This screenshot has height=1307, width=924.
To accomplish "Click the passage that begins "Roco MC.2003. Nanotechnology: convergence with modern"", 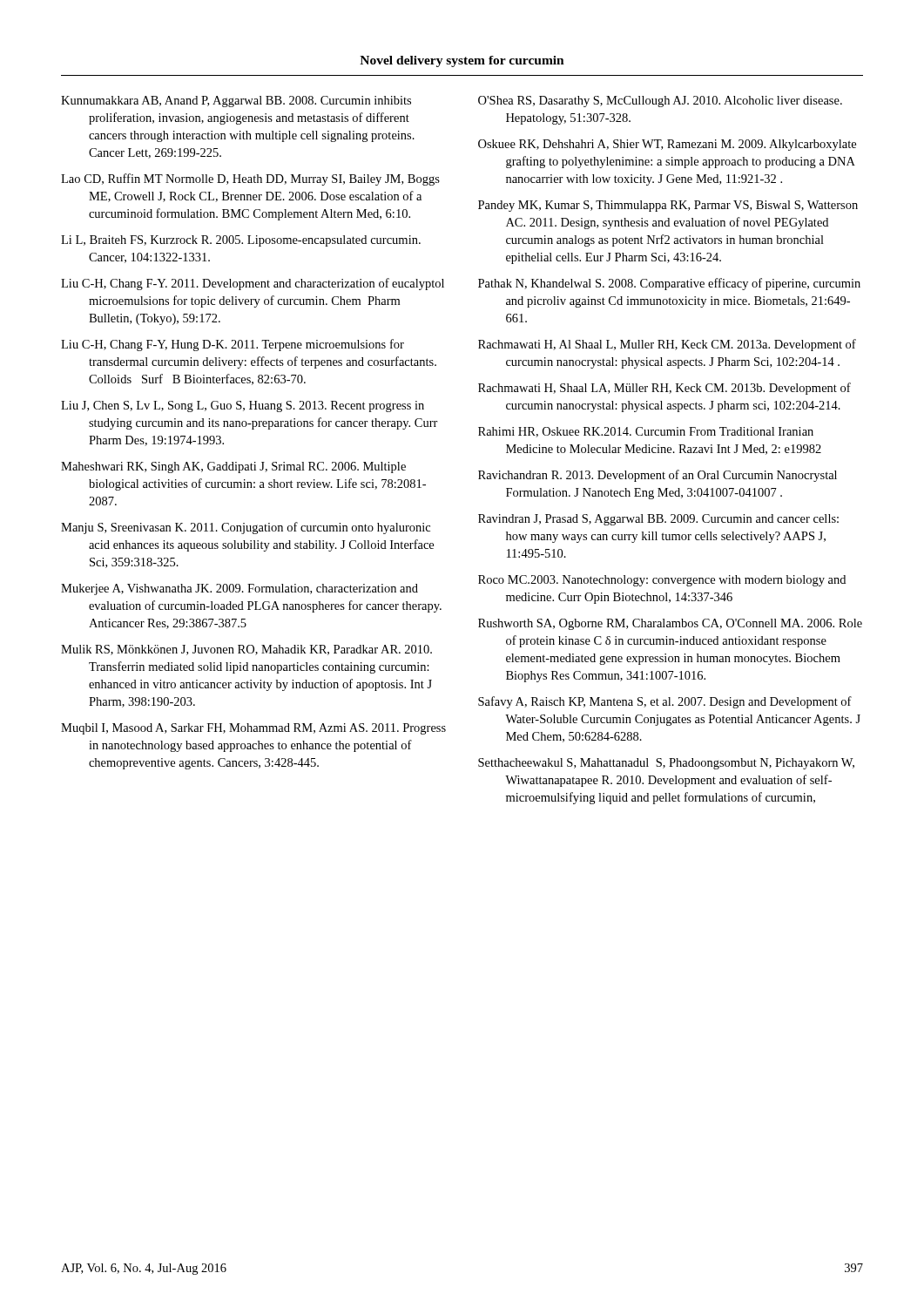I will coord(662,588).
